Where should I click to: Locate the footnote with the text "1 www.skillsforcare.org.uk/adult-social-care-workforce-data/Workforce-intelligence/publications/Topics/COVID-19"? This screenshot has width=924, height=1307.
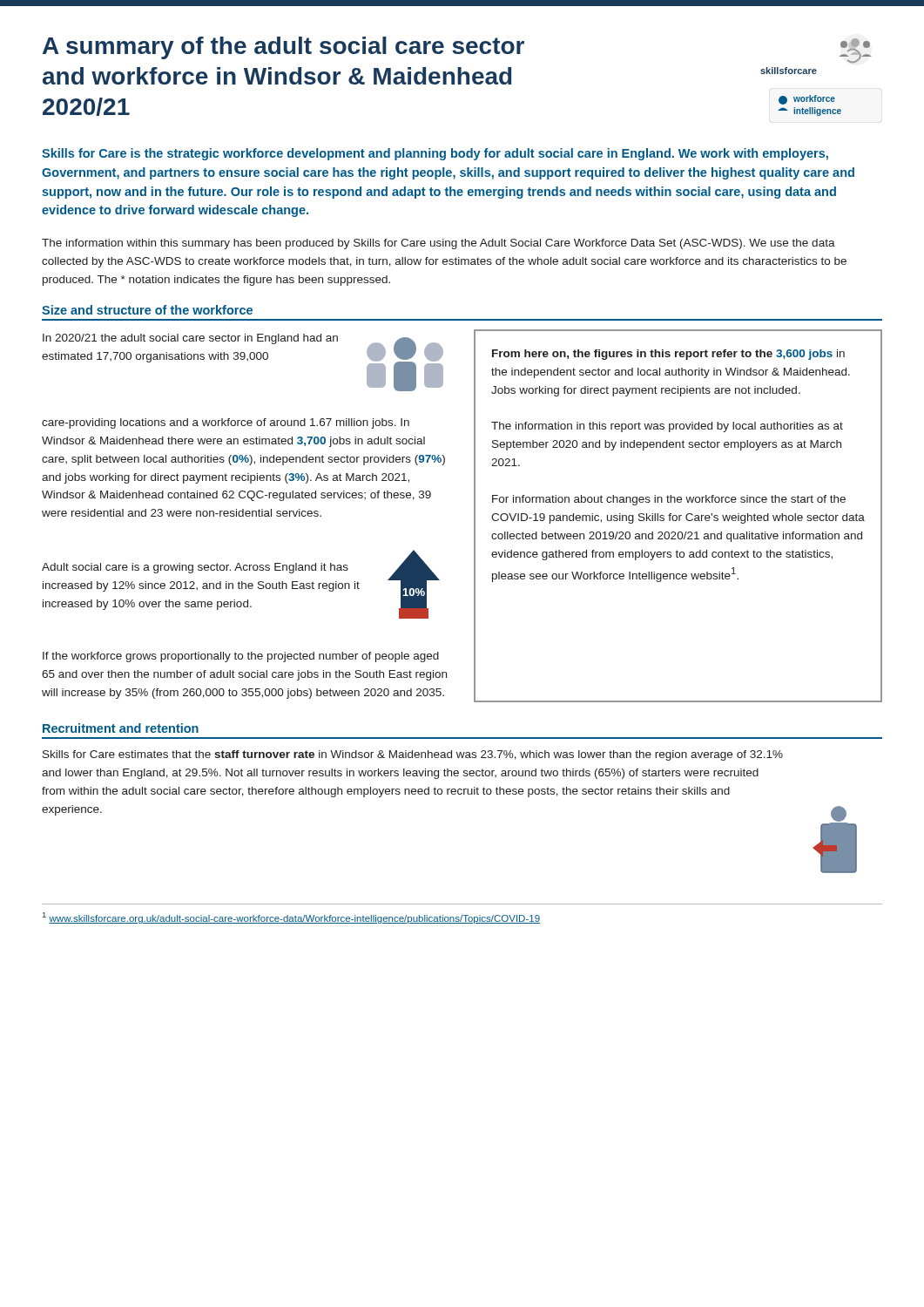tap(291, 917)
